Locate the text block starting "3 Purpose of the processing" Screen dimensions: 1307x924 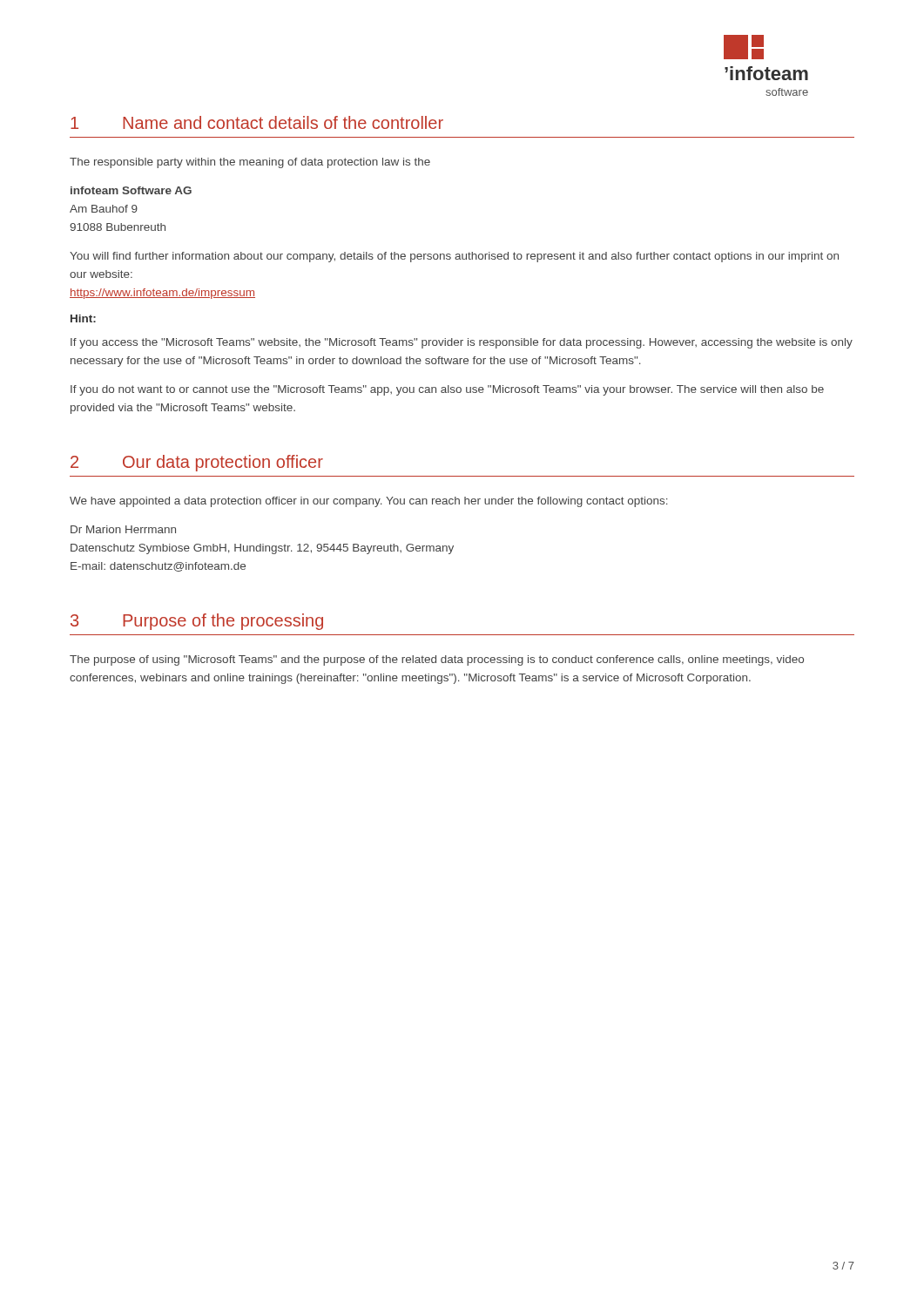point(197,621)
